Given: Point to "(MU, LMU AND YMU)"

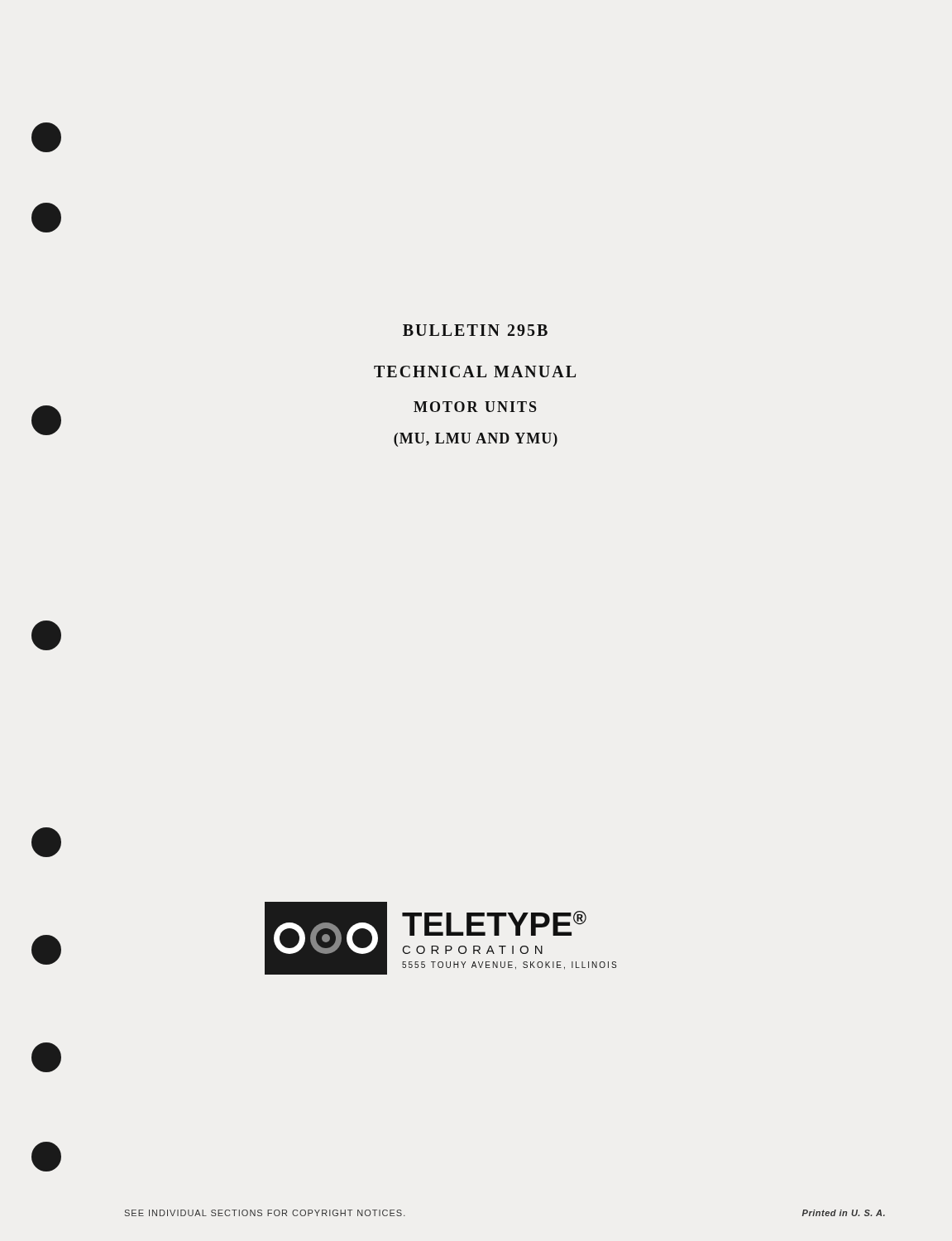Looking at the screenshot, I should [476, 439].
